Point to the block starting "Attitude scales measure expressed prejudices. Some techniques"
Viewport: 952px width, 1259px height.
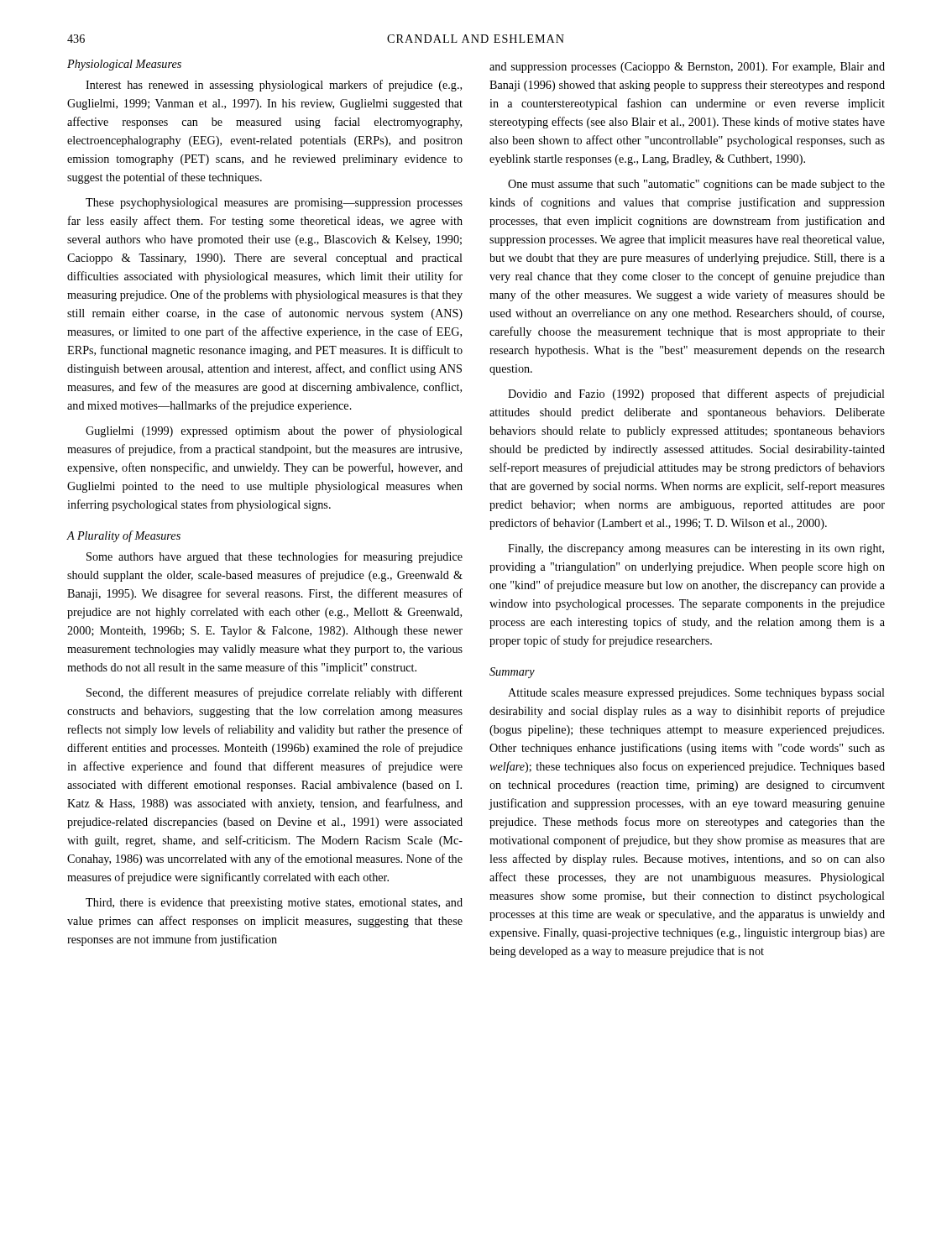687,822
